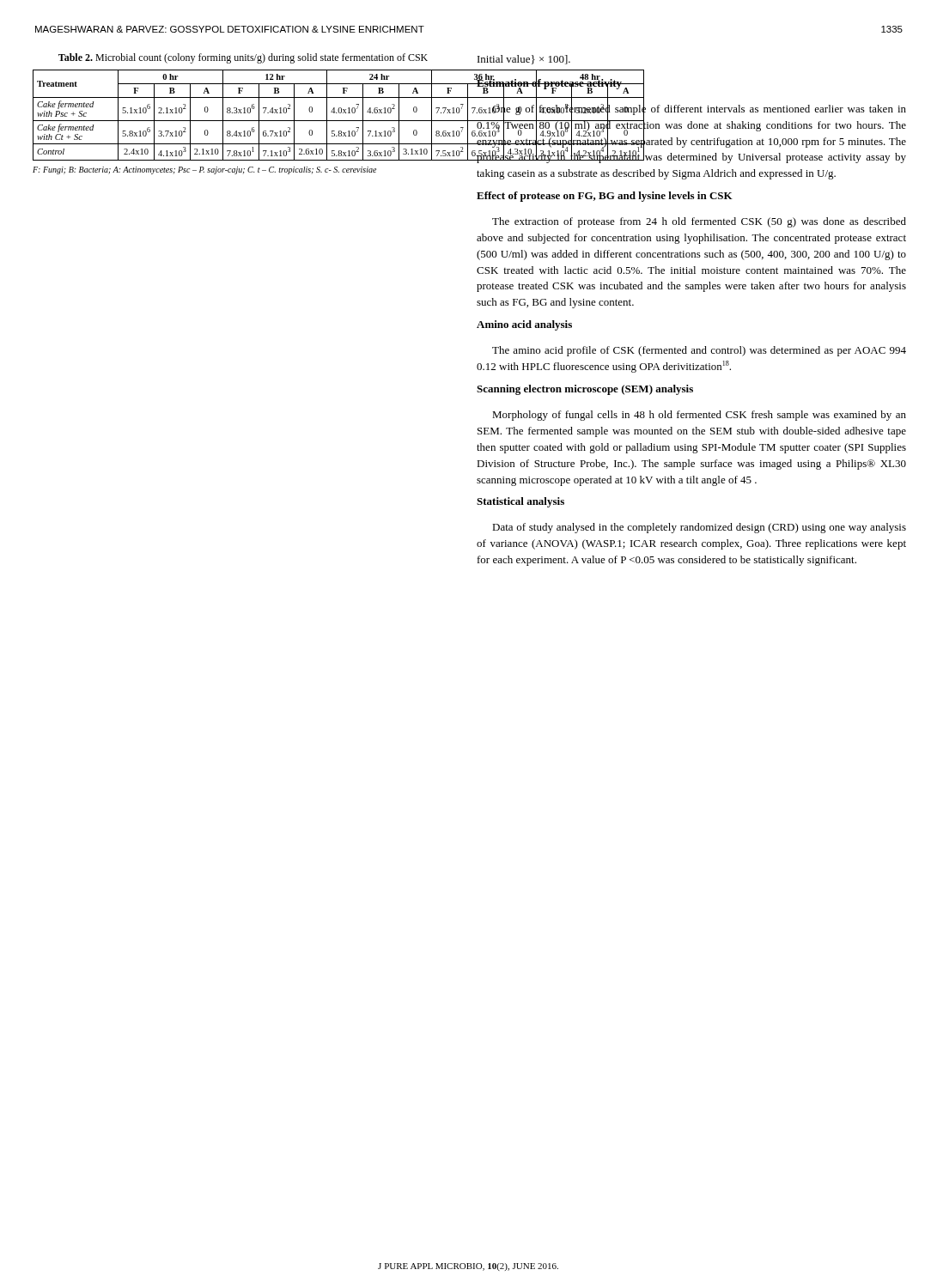
Task: Locate the text that reads "Initial value} × 100]."
Action: coord(524,59)
